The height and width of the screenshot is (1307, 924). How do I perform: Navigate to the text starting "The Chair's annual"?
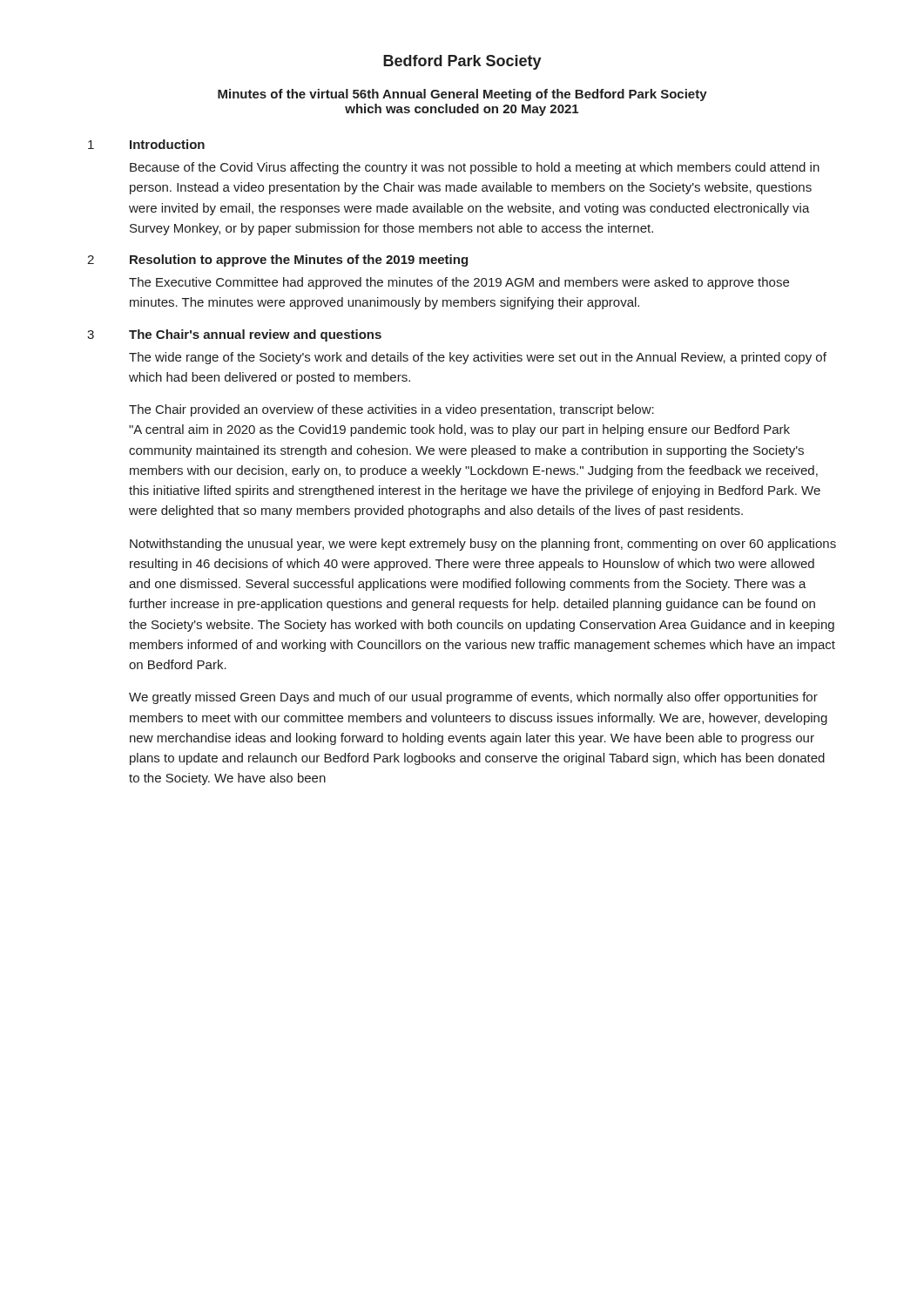pyautogui.click(x=255, y=334)
